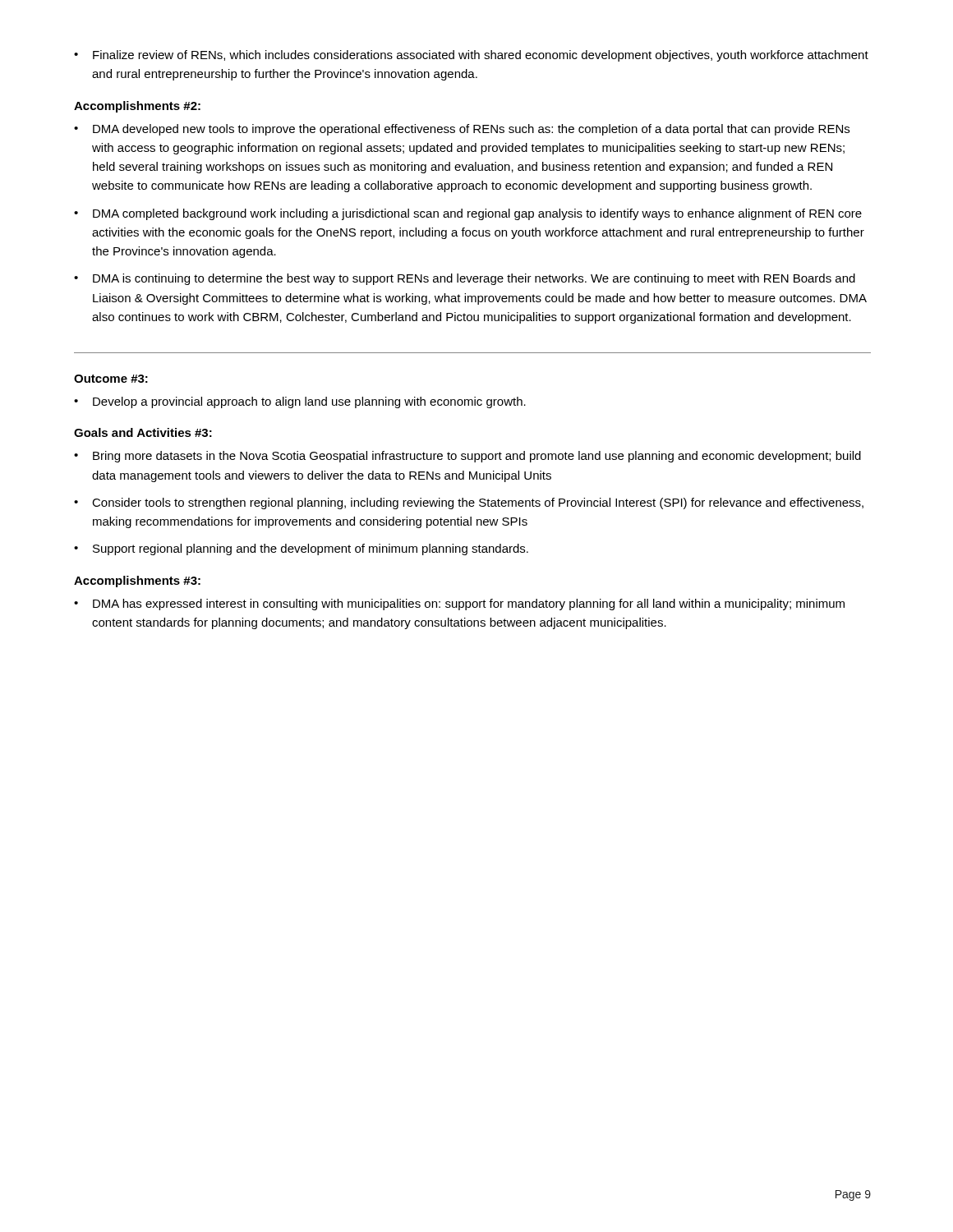953x1232 pixels.
Task: Navigate to the element starting "• Consider tools to strengthen regional planning,"
Action: pyautogui.click(x=472, y=512)
